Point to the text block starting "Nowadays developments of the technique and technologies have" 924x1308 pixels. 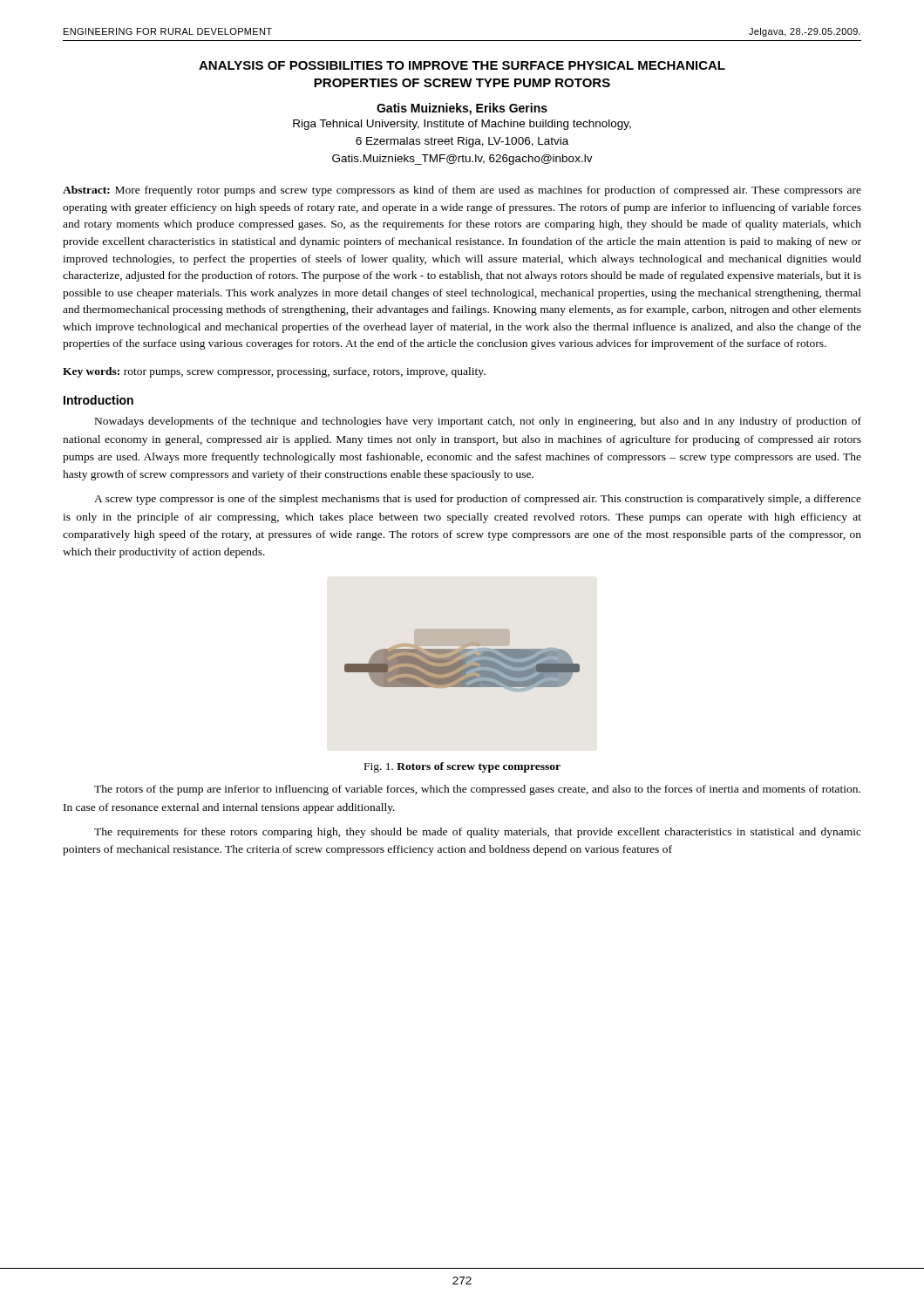[462, 448]
